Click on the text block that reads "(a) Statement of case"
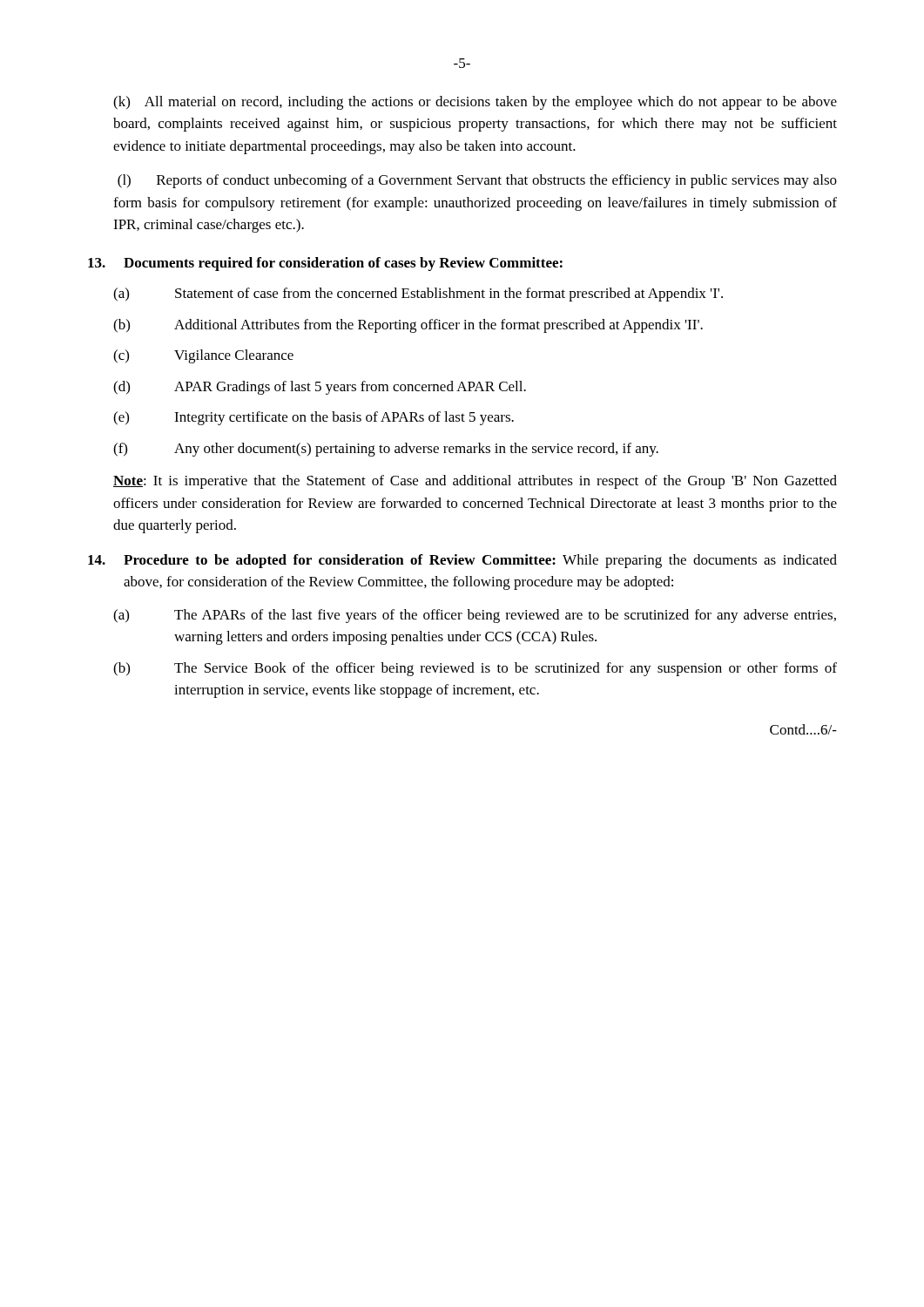 pyautogui.click(x=462, y=293)
